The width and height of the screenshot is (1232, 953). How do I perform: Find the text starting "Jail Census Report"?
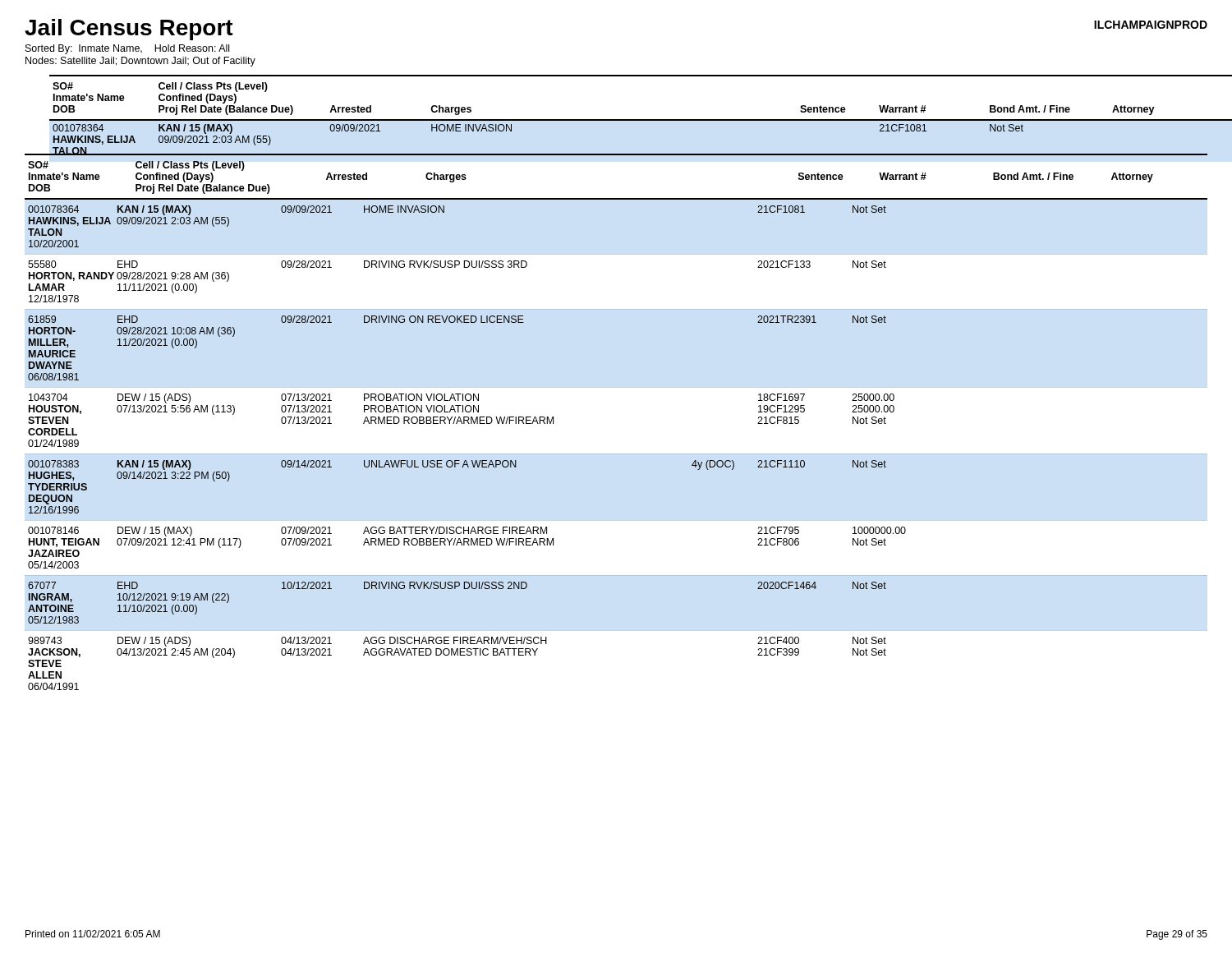click(x=129, y=27)
